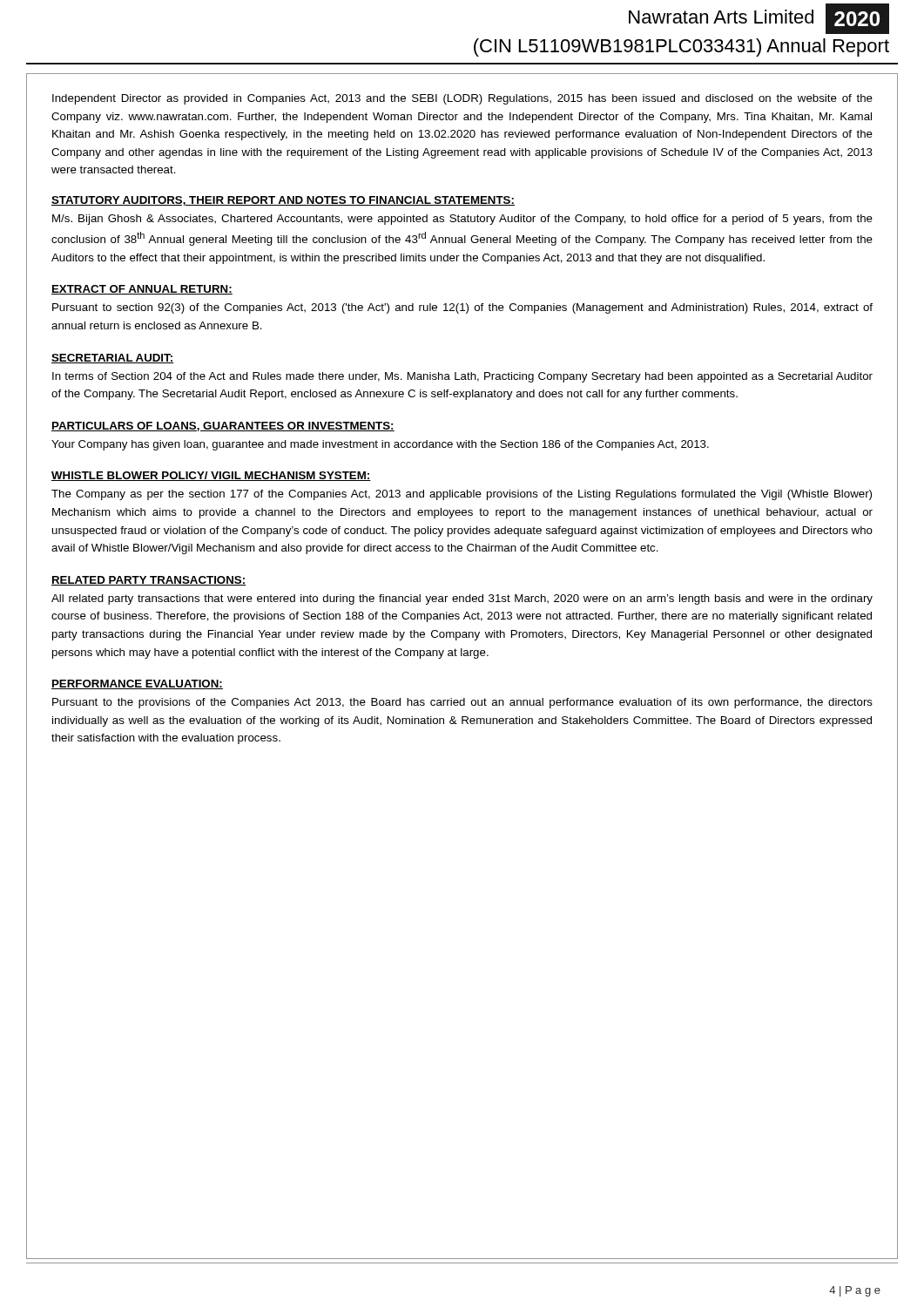Find the text starting "SECRETARIAL AUDIT:"
The height and width of the screenshot is (1307, 924).
(x=112, y=357)
